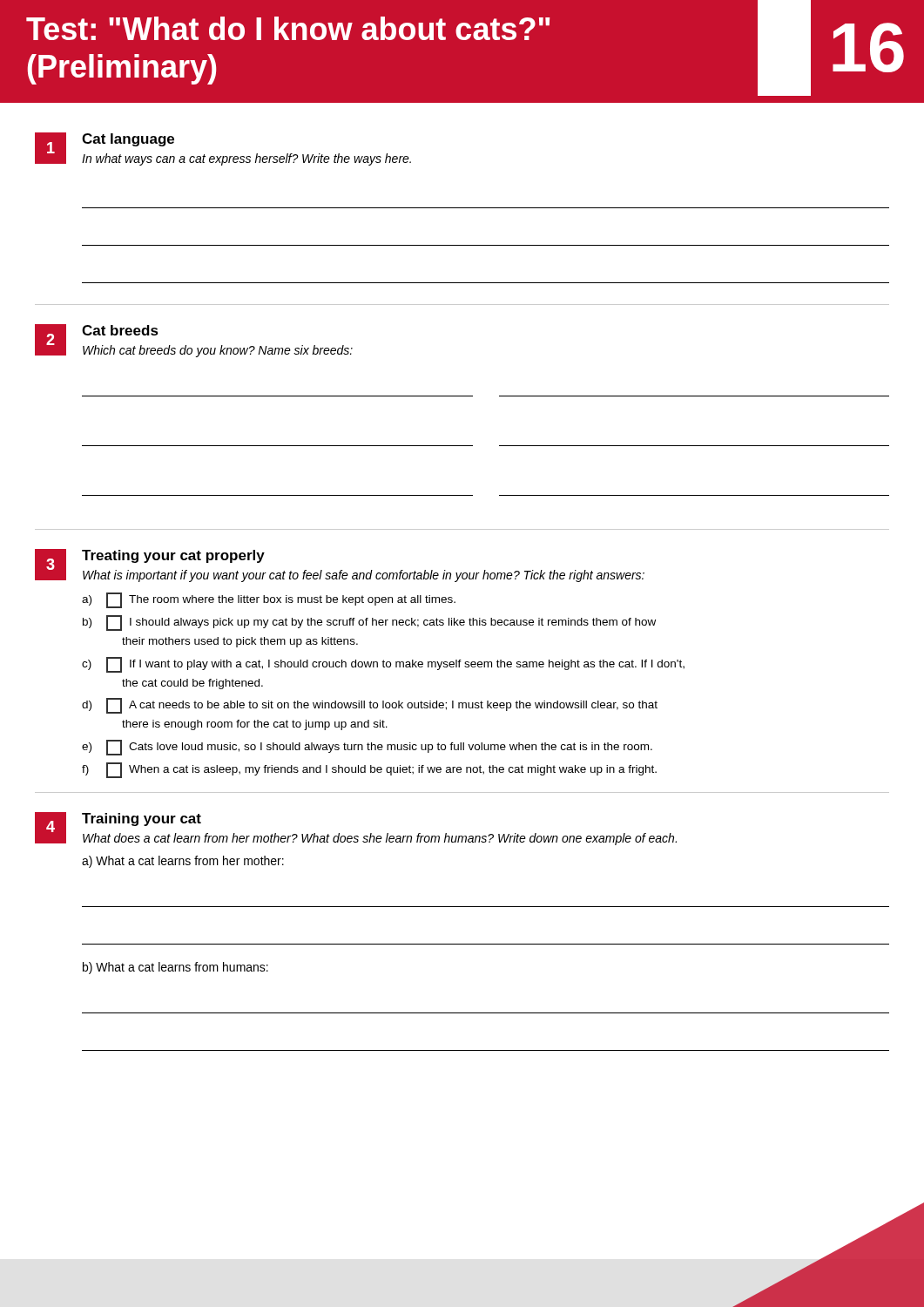Viewport: 924px width, 1307px height.
Task: Locate the block of text that opens with "c) If I want to play with"
Action: point(486,664)
